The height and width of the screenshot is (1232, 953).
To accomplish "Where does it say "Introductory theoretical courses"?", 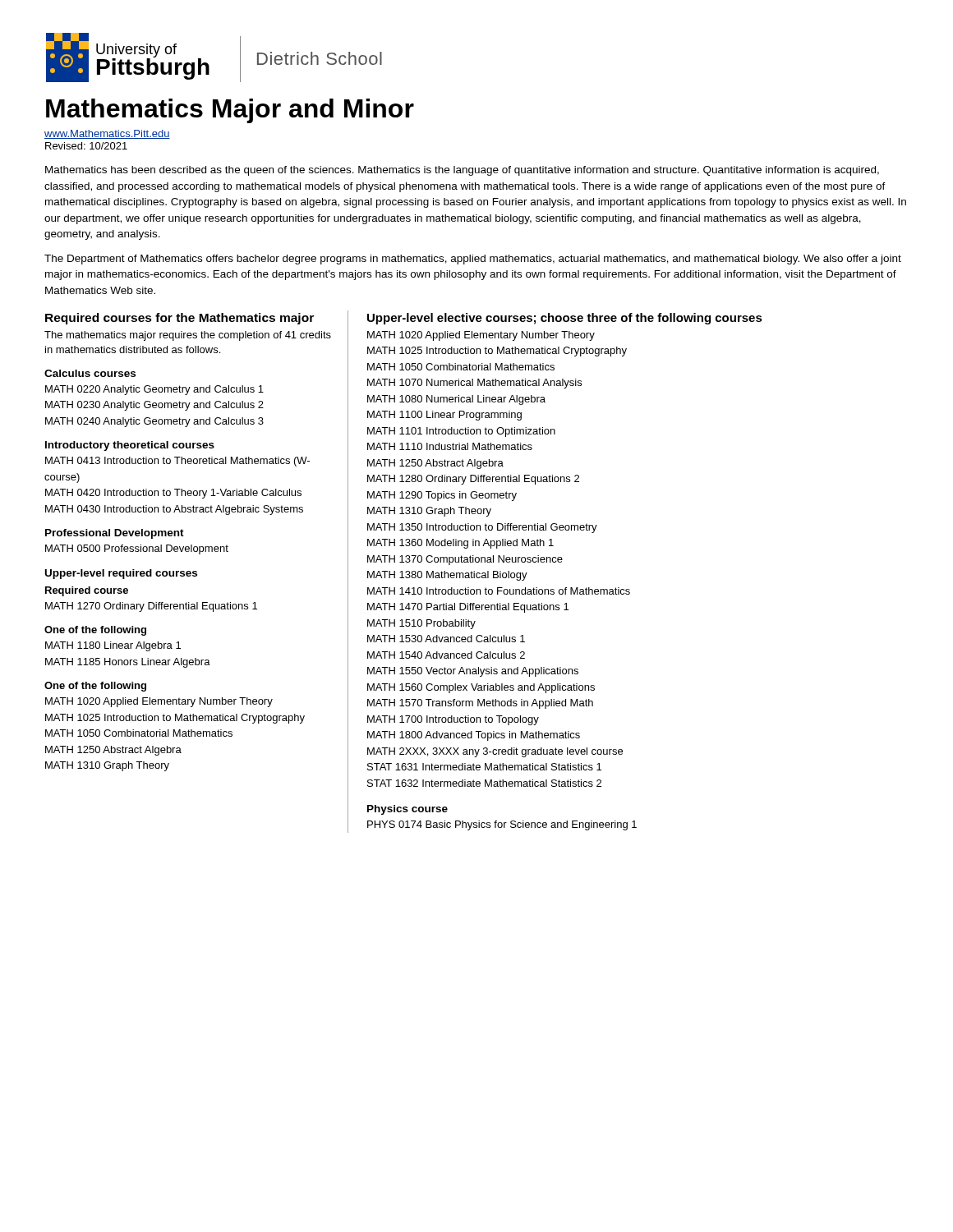I will pyautogui.click(x=129, y=445).
